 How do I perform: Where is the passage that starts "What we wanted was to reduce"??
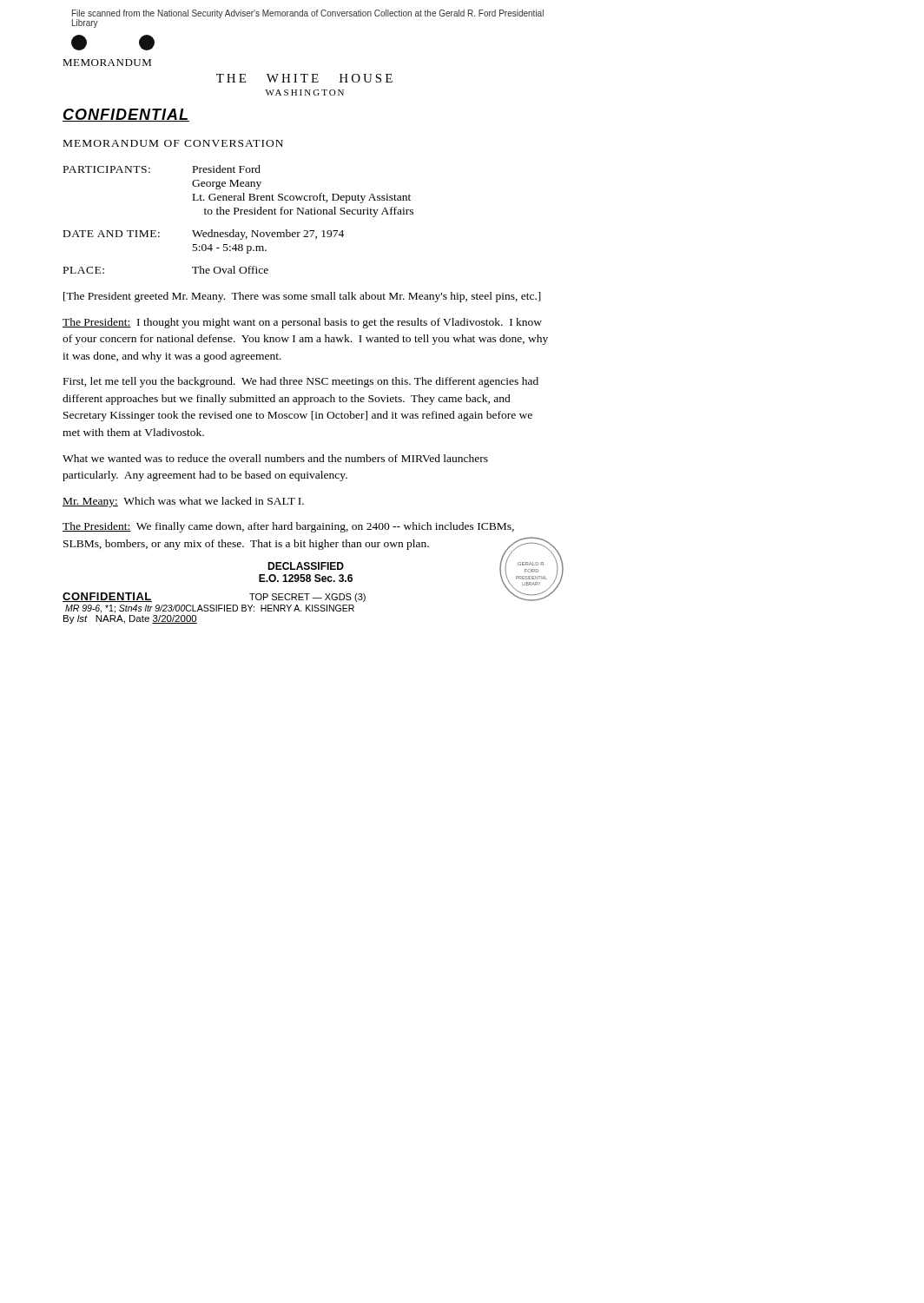coord(275,466)
